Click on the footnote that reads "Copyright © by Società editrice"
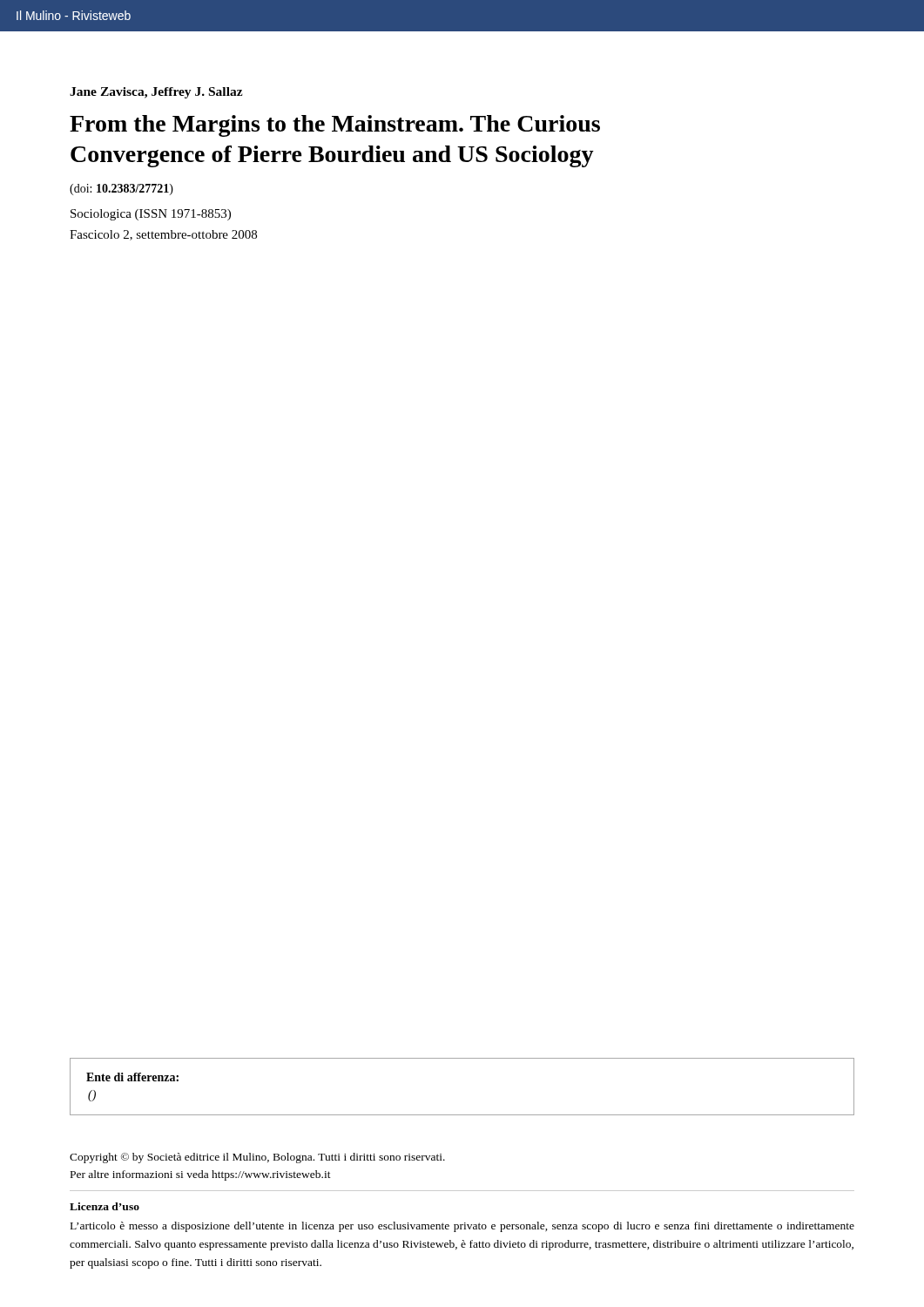 click(258, 1165)
